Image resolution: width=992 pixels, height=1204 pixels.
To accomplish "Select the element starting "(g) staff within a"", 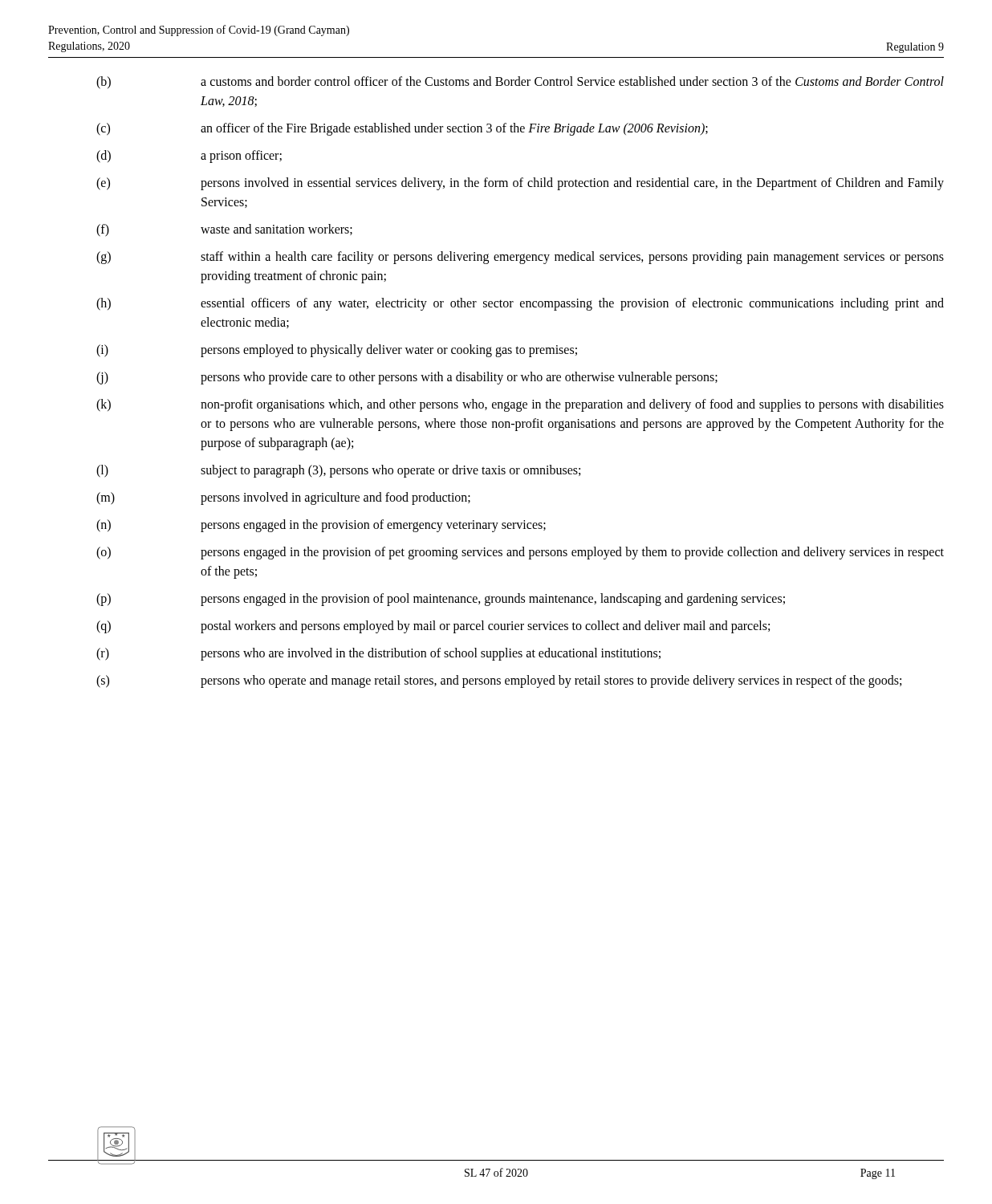I will [496, 266].
